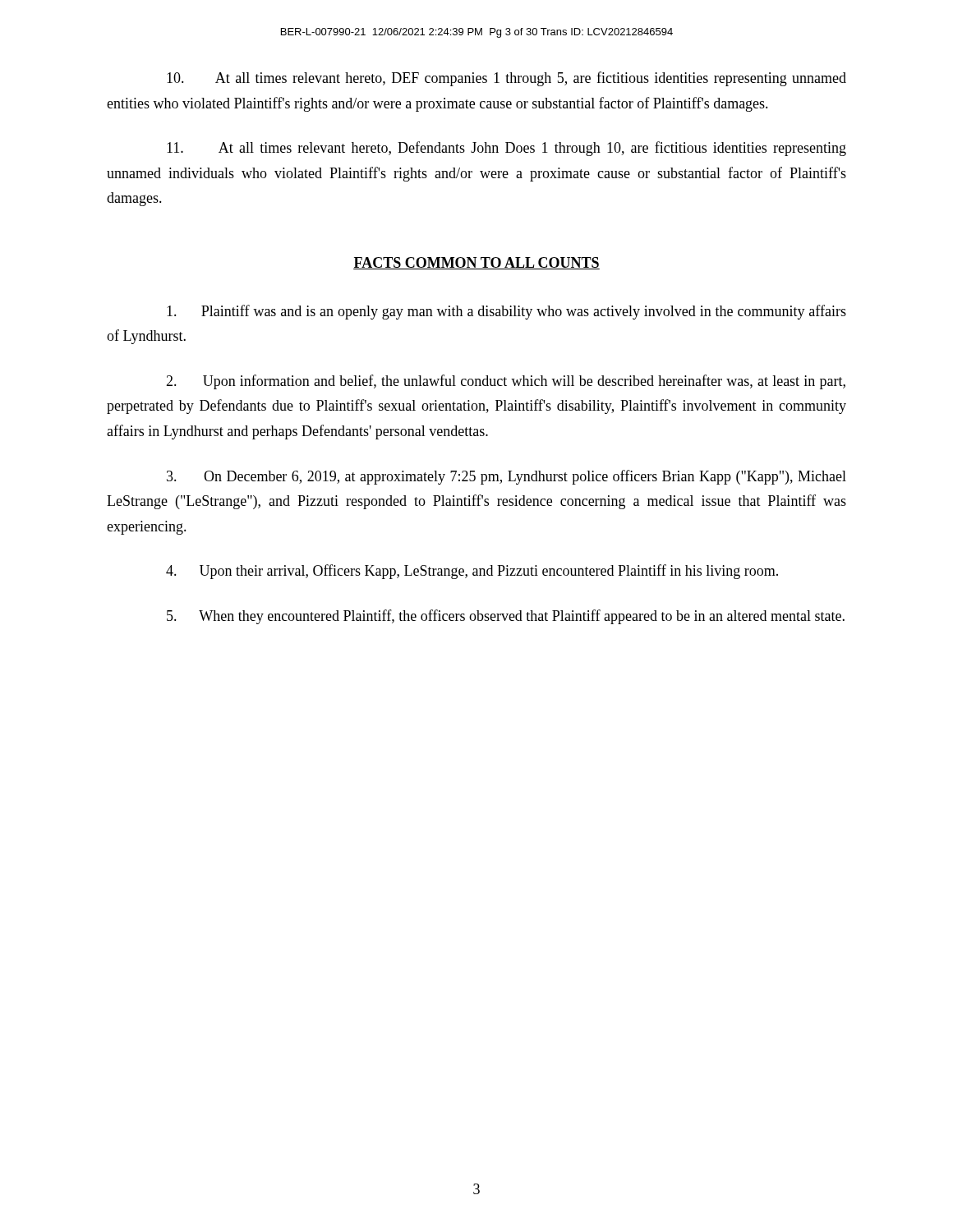Viewport: 953px width, 1232px height.
Task: Click on the text block starting "At all times relevant hereto, Defendants John Does"
Action: 476,173
